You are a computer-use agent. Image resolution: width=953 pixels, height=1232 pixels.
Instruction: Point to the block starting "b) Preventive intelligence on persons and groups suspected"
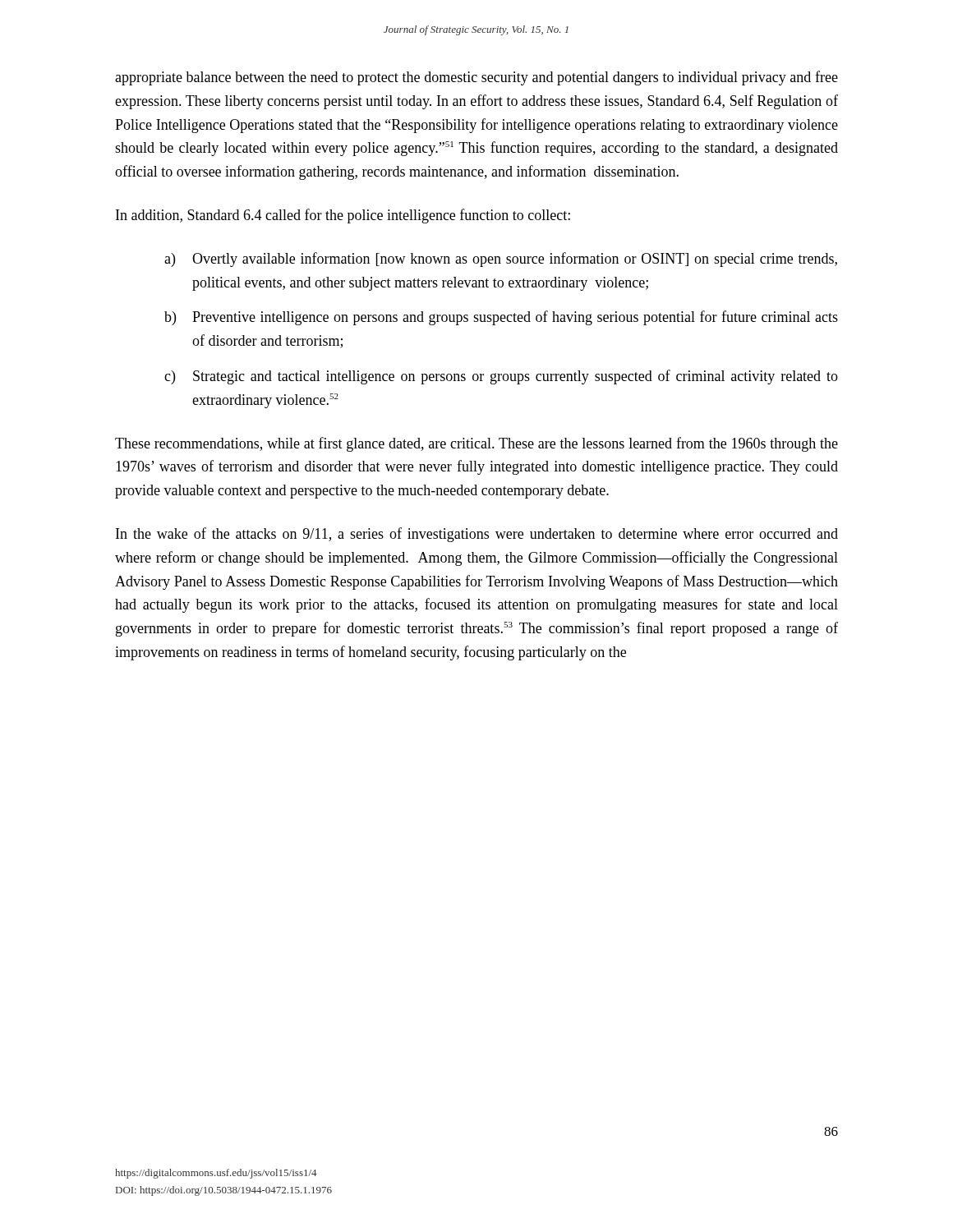click(501, 329)
